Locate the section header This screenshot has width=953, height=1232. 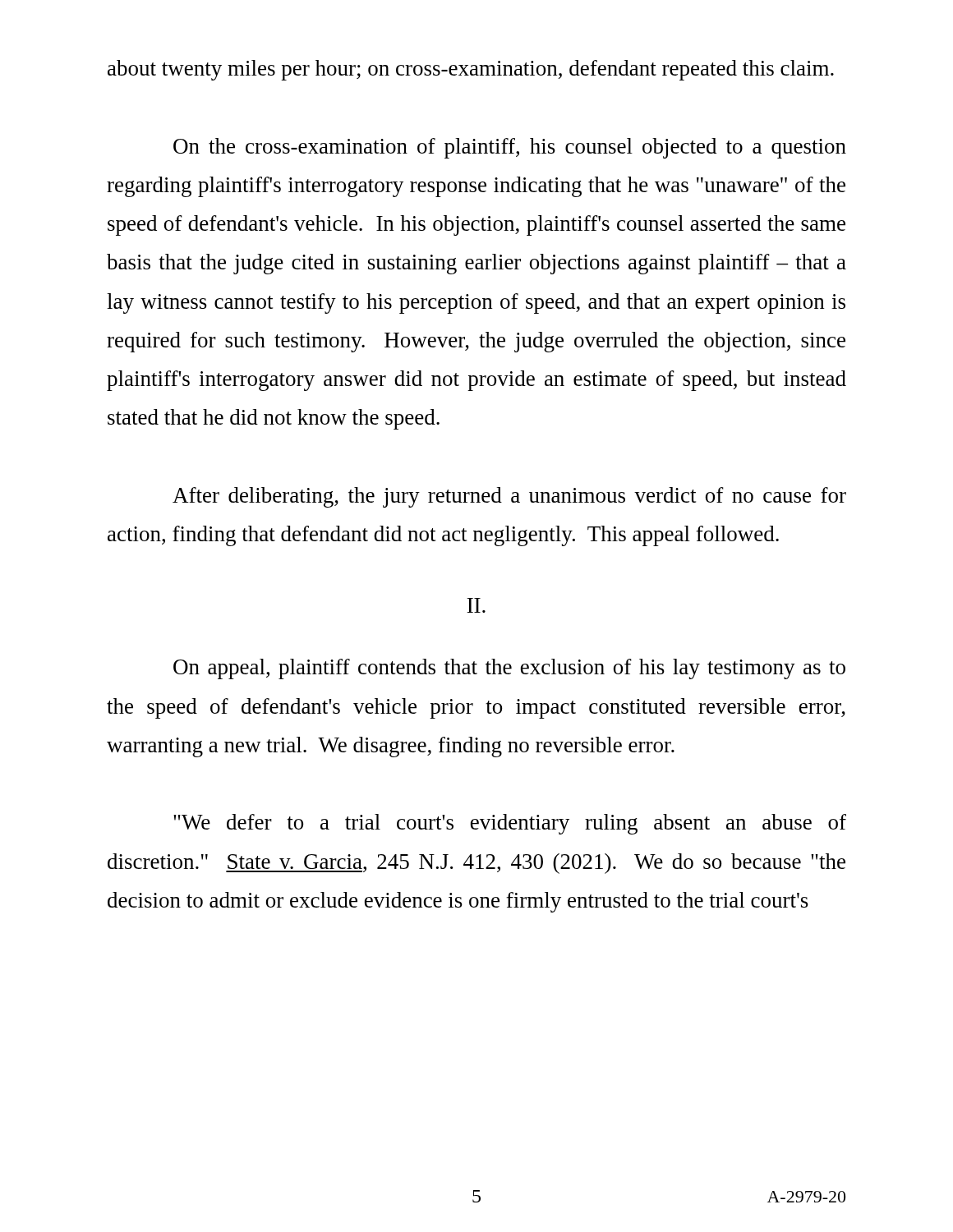tap(476, 606)
